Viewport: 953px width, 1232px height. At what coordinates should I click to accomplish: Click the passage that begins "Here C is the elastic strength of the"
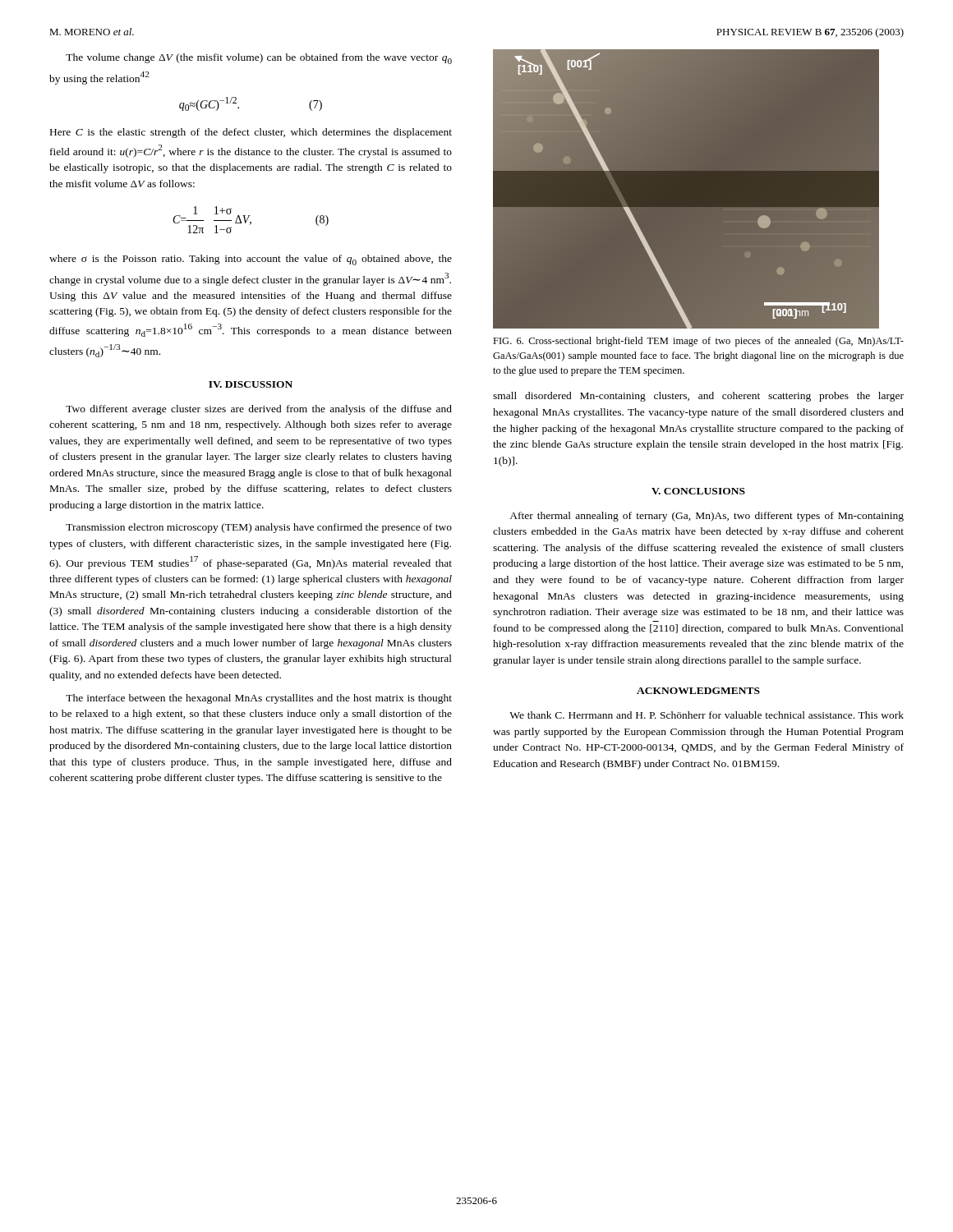(251, 158)
